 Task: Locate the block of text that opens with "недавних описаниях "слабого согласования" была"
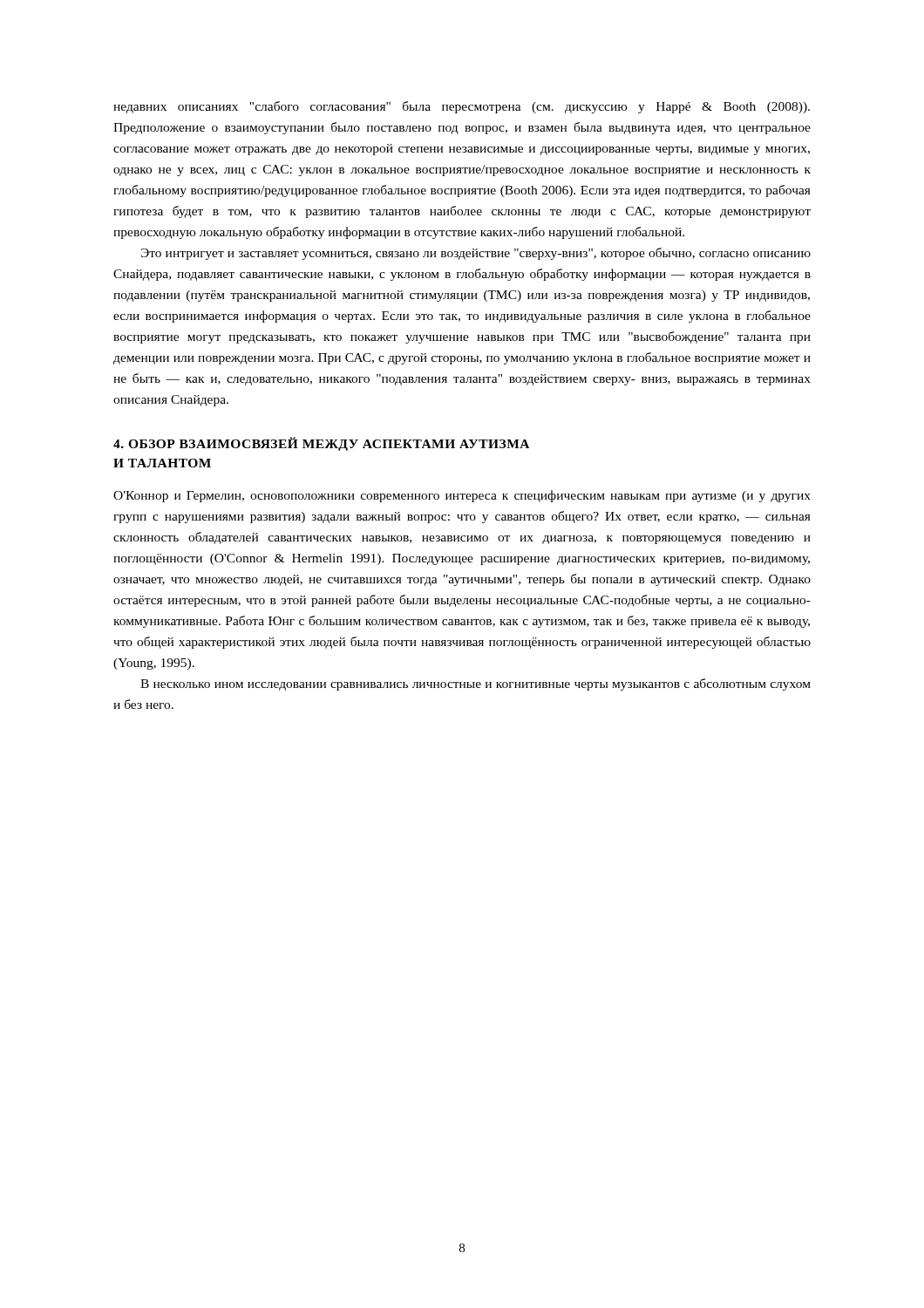(x=462, y=169)
